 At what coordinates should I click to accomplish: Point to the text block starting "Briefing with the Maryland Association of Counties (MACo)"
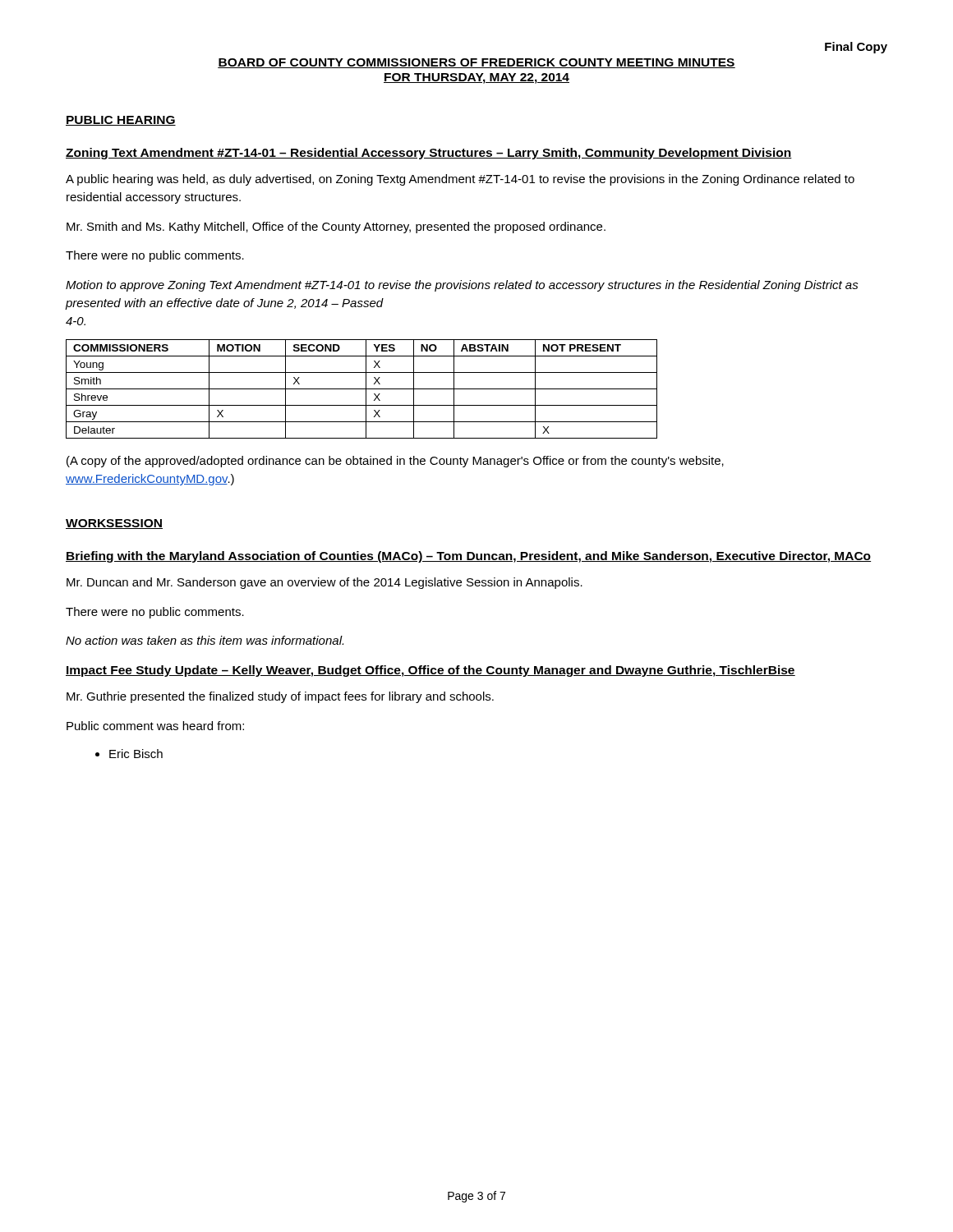[x=468, y=555]
